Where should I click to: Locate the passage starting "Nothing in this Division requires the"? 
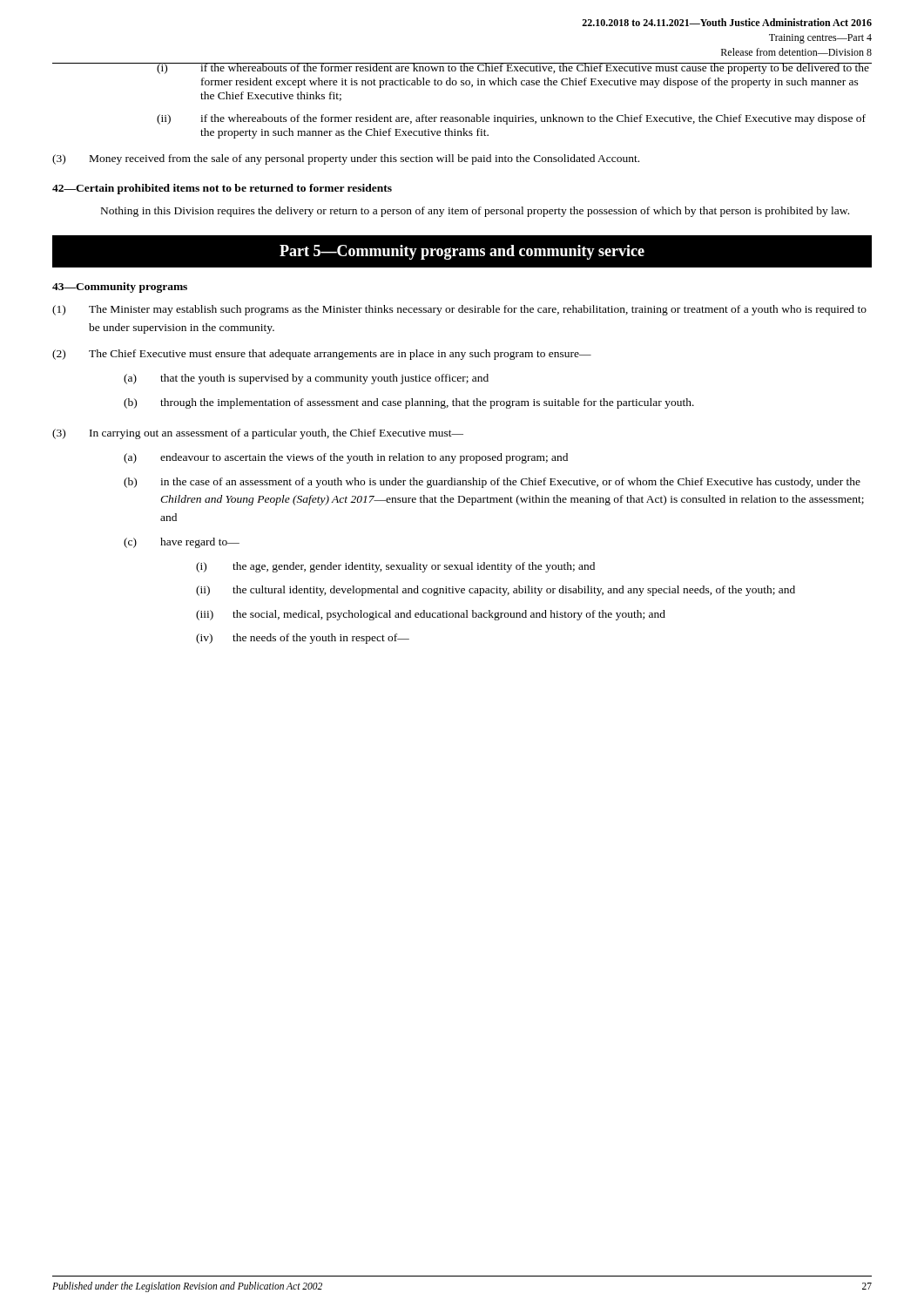(x=475, y=210)
